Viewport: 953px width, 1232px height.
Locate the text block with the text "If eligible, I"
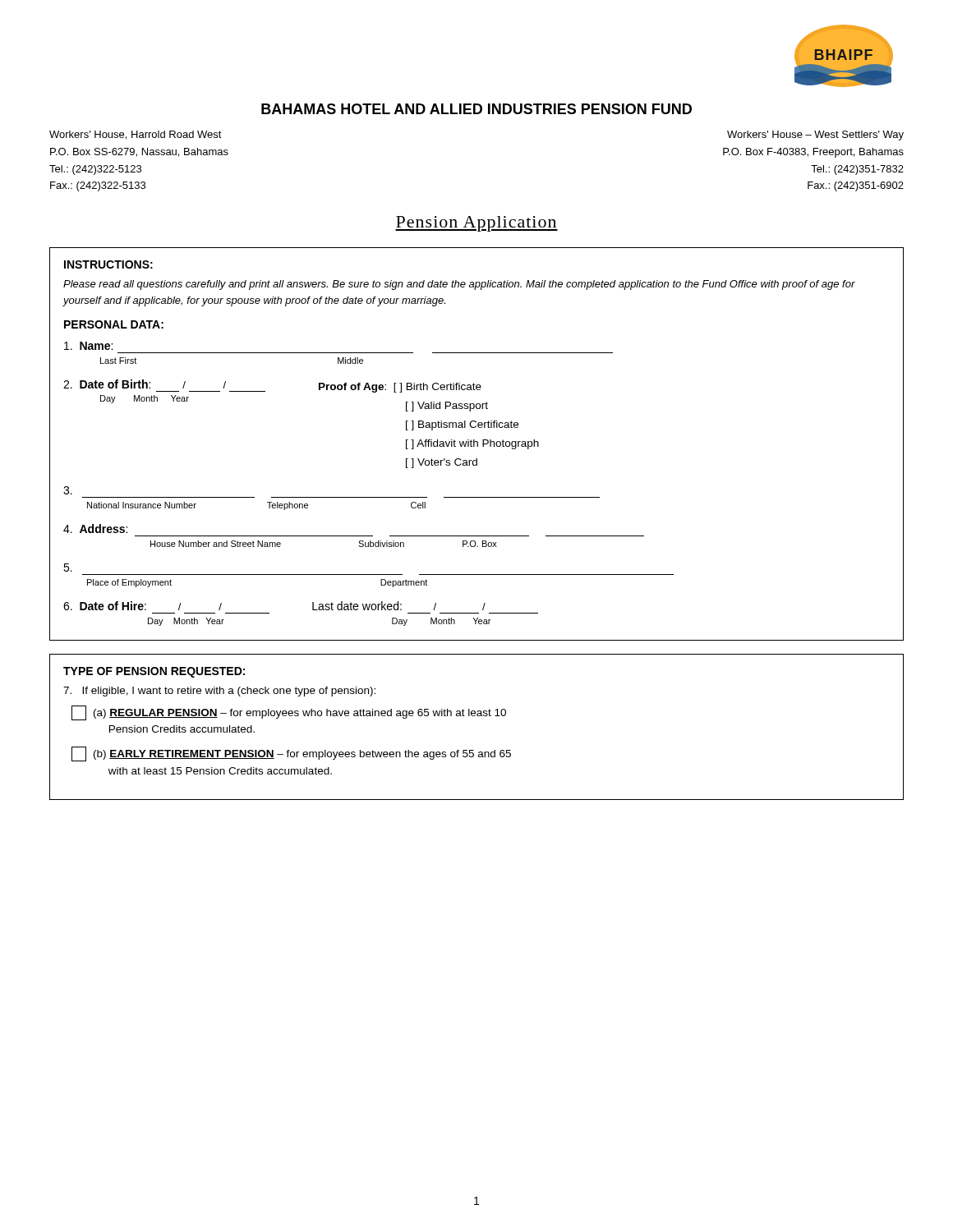[x=220, y=690]
